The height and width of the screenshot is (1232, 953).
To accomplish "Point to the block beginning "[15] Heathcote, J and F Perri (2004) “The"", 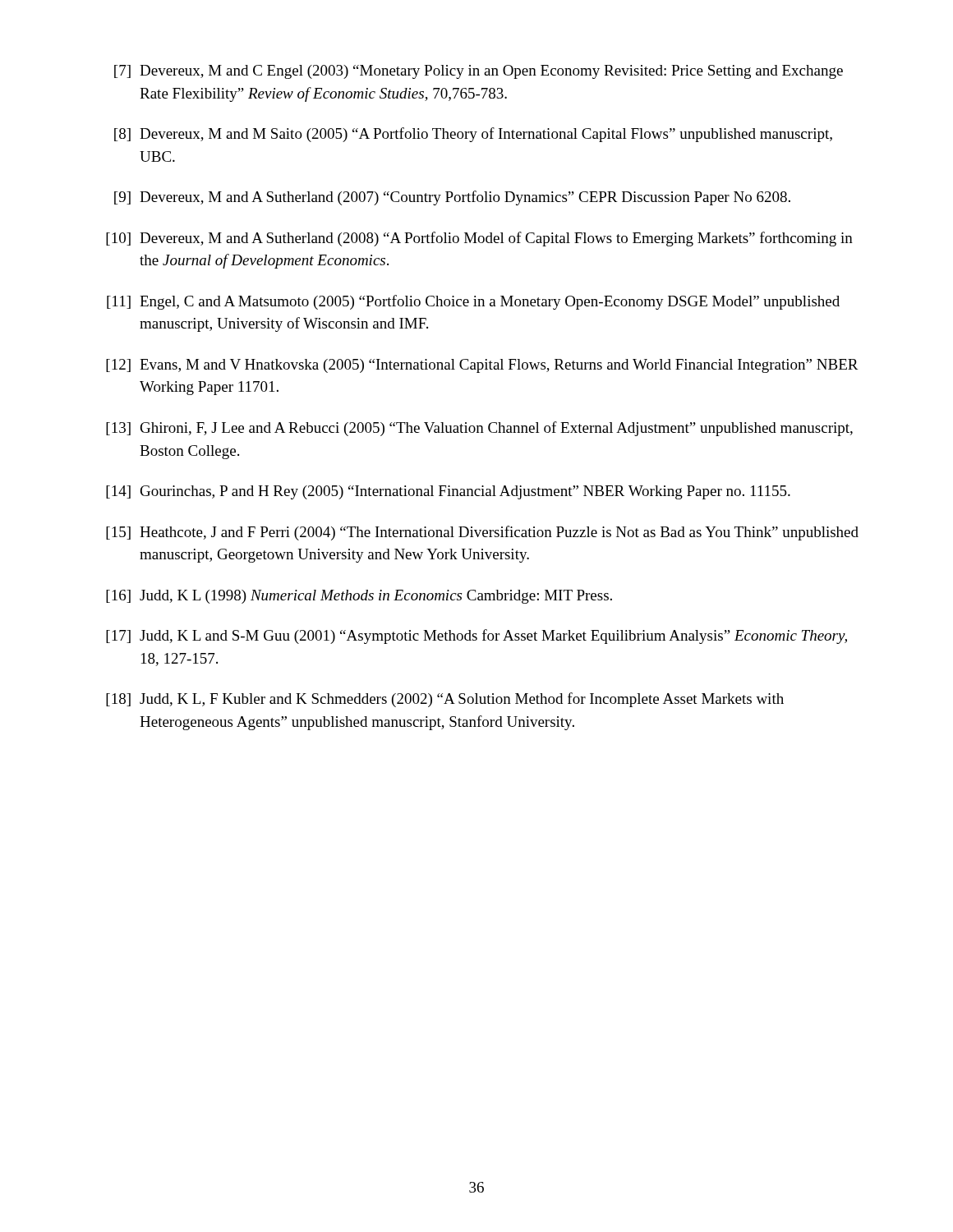I will (x=476, y=543).
